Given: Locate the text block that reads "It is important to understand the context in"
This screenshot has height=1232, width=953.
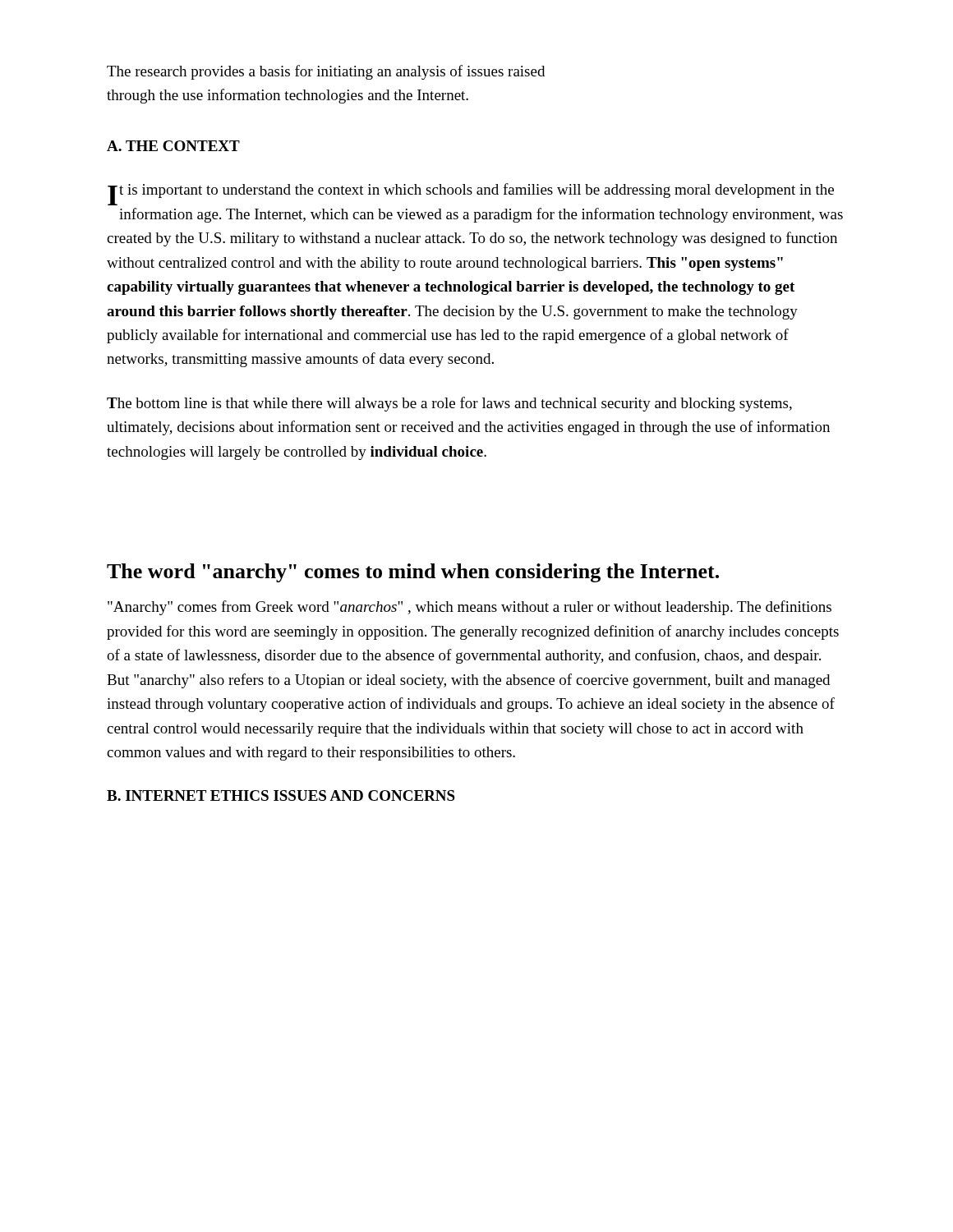Looking at the screenshot, I should click(475, 273).
